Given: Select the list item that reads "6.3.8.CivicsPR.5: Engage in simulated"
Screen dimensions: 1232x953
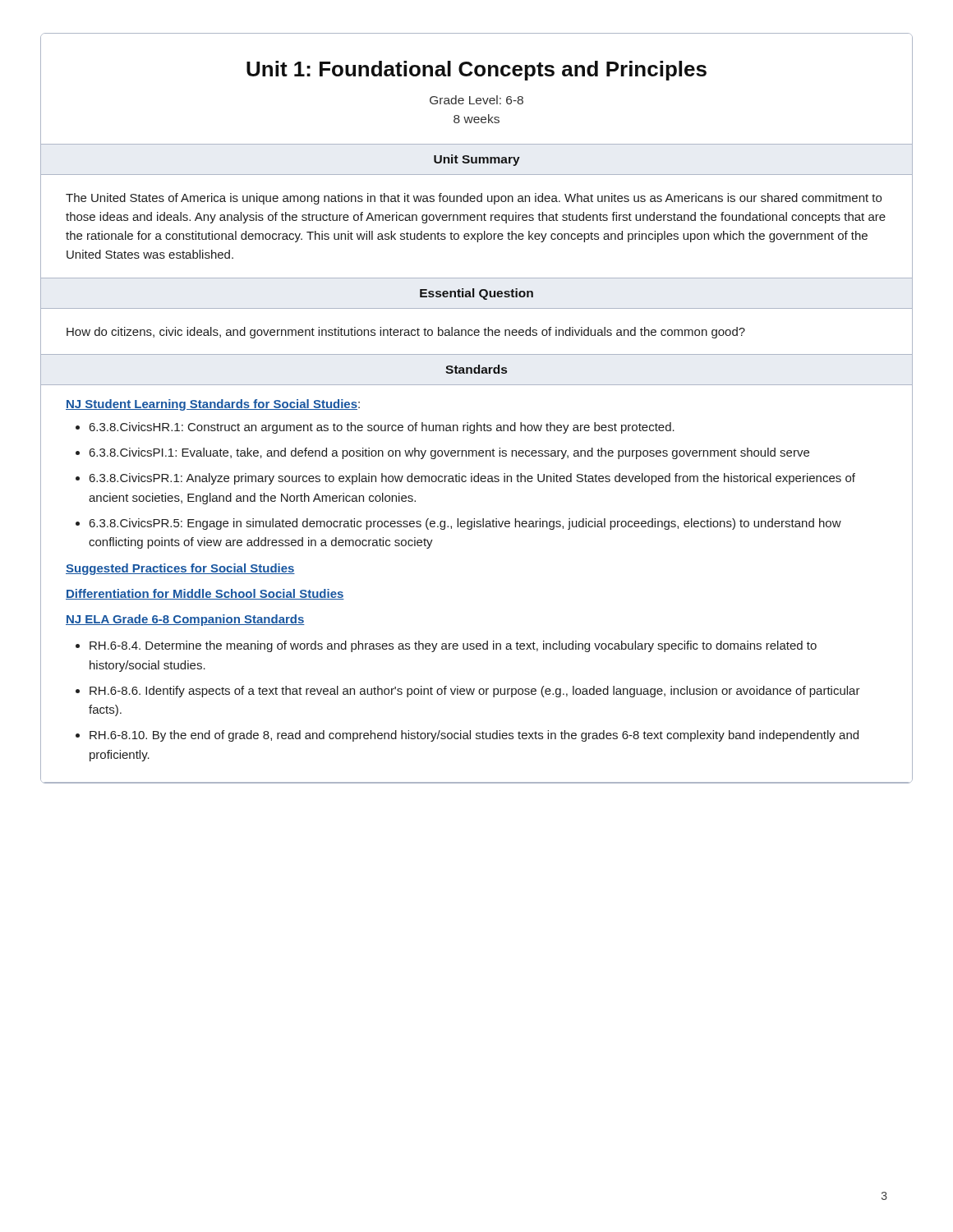Looking at the screenshot, I should 465,532.
